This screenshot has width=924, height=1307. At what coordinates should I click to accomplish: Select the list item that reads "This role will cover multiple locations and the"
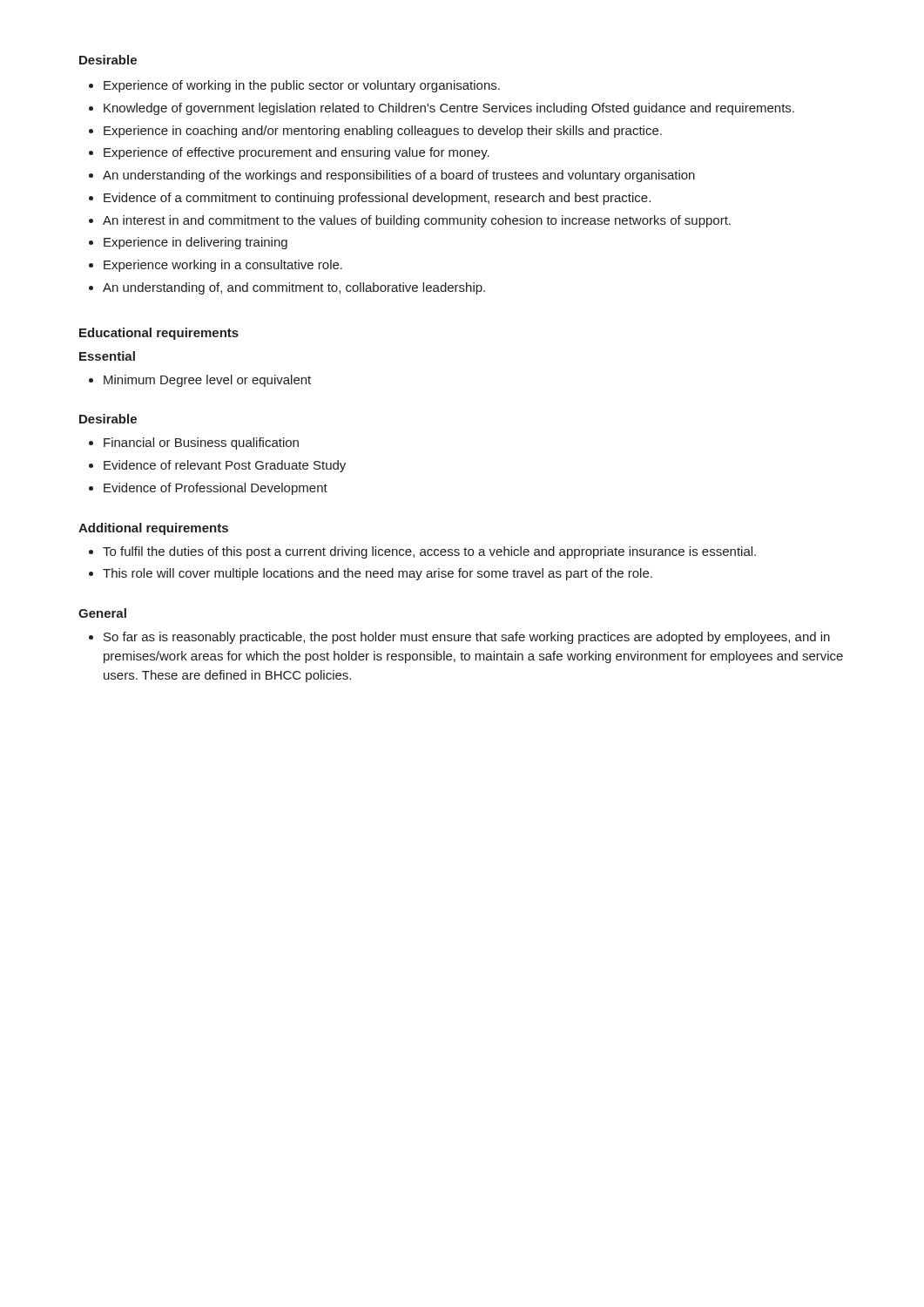point(474,573)
